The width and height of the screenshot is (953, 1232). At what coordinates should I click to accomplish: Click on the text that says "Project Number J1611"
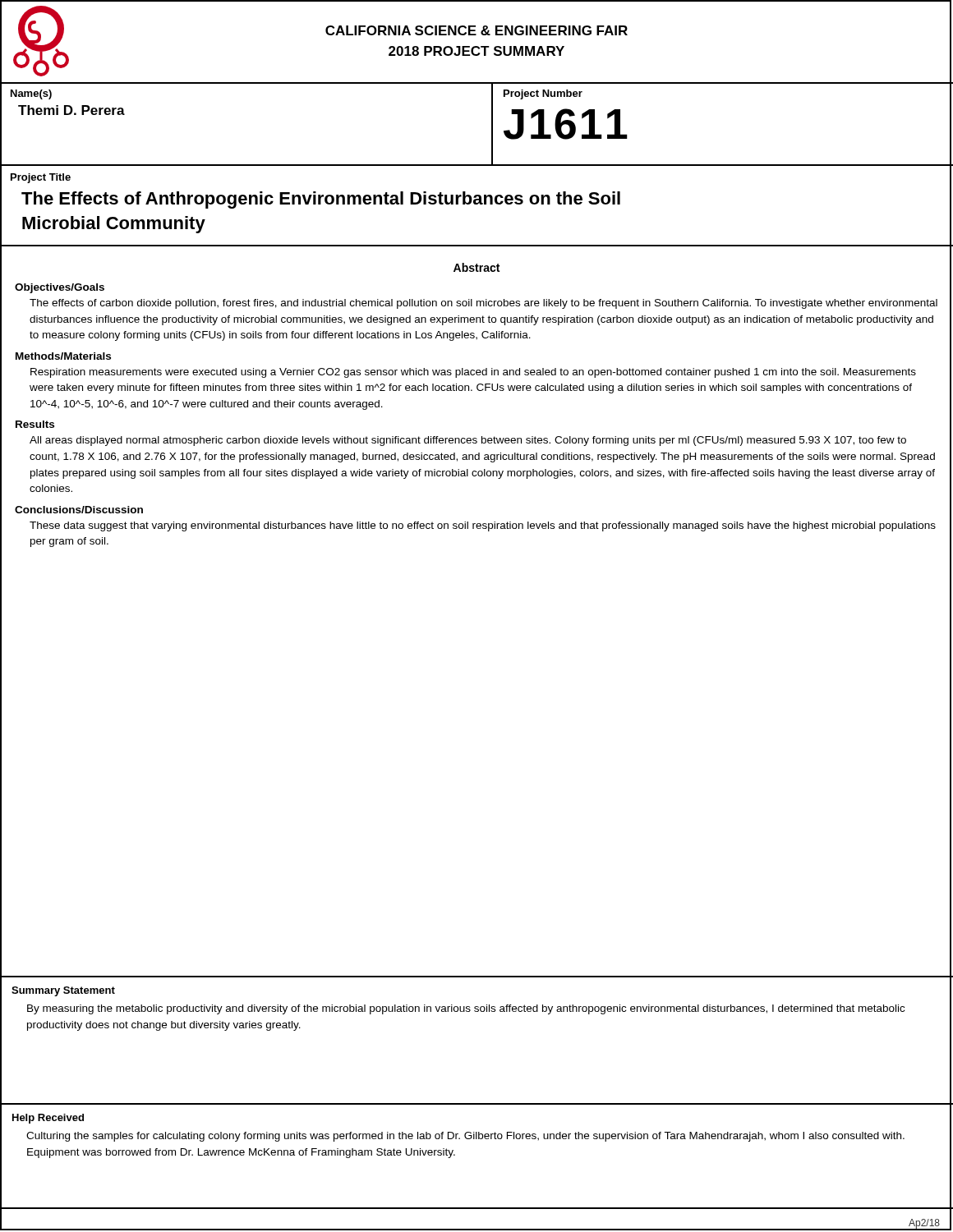(543, 94)
